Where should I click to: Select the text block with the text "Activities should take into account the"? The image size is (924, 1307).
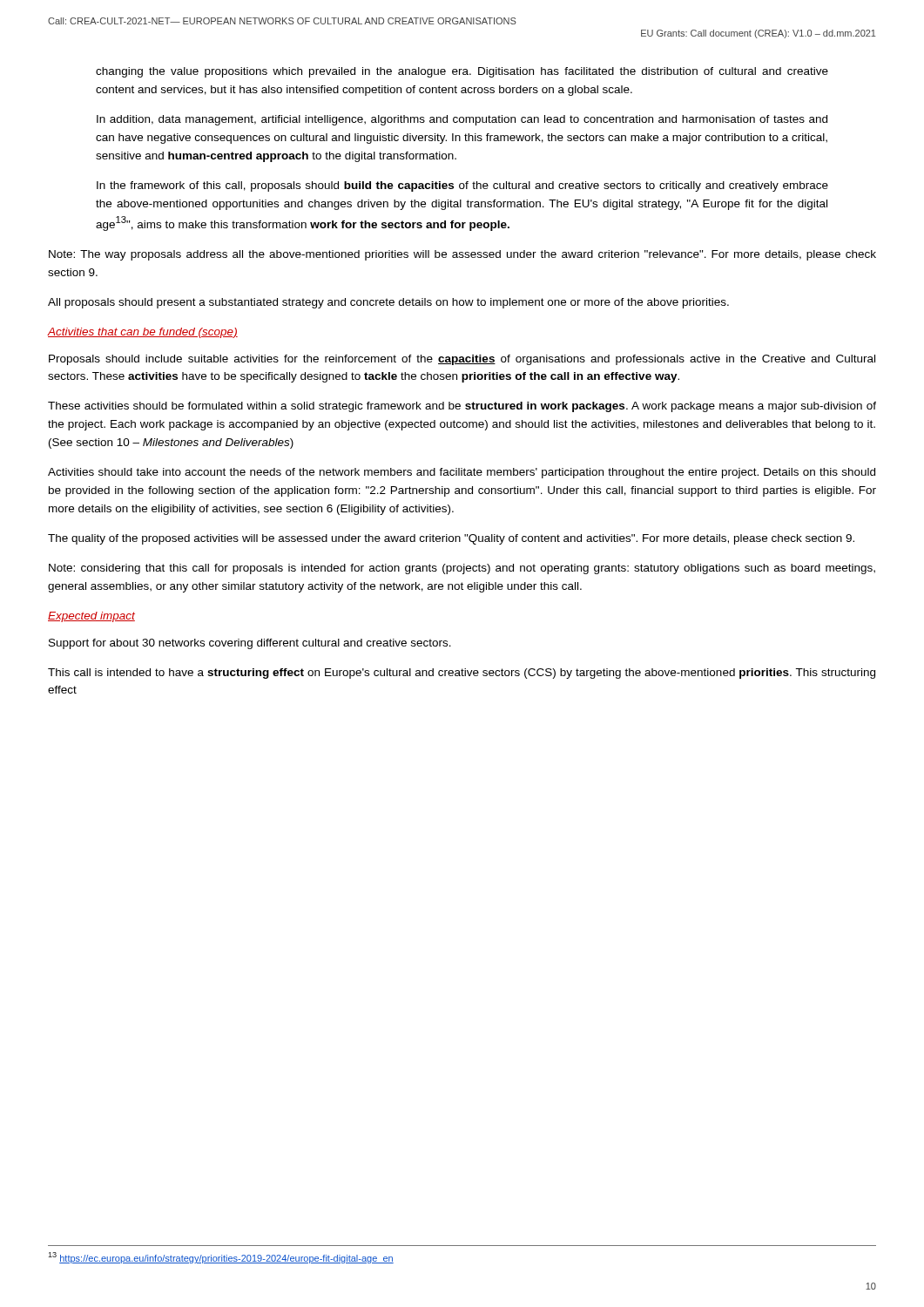(462, 490)
